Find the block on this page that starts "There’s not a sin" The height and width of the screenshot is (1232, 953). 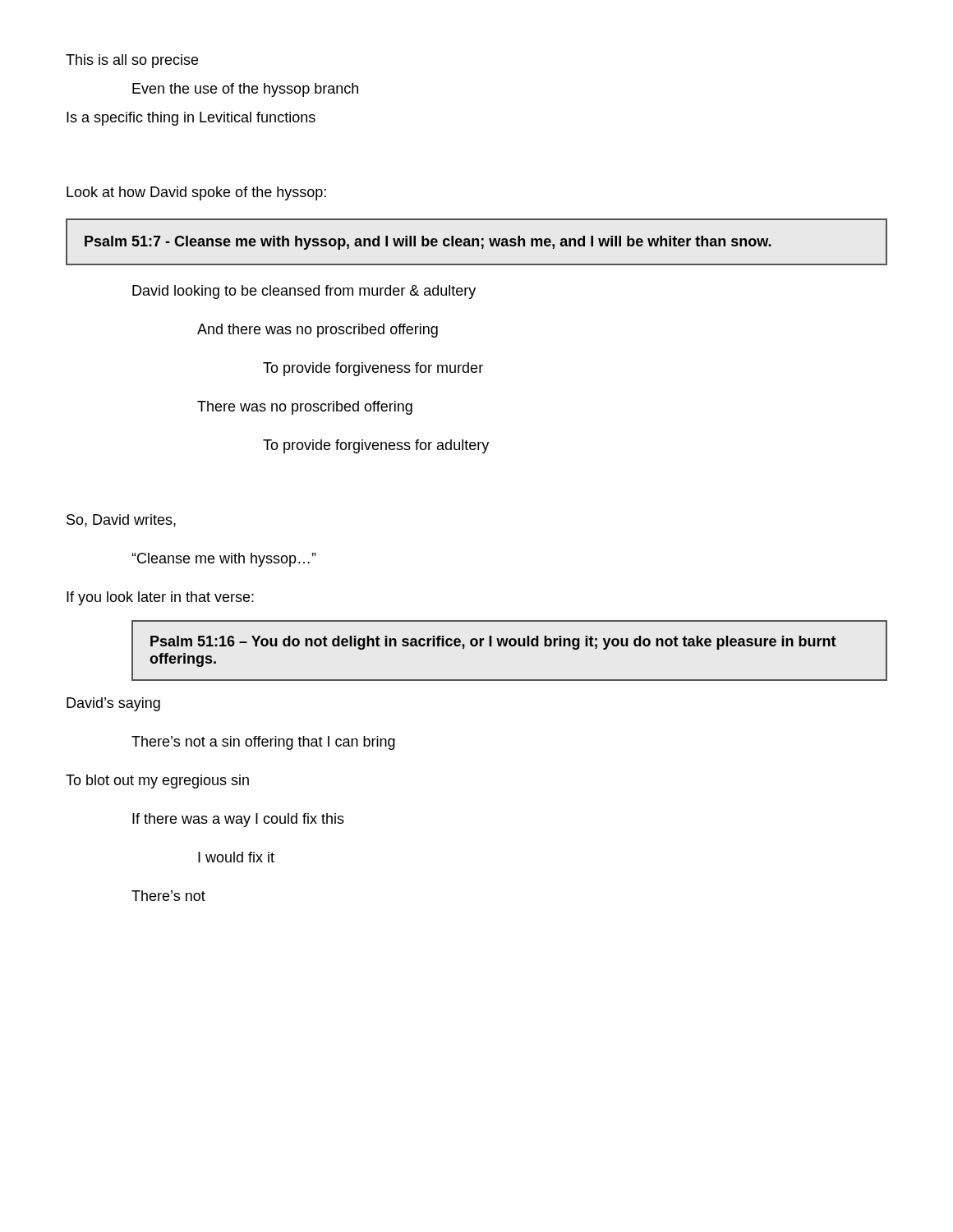(x=264, y=742)
